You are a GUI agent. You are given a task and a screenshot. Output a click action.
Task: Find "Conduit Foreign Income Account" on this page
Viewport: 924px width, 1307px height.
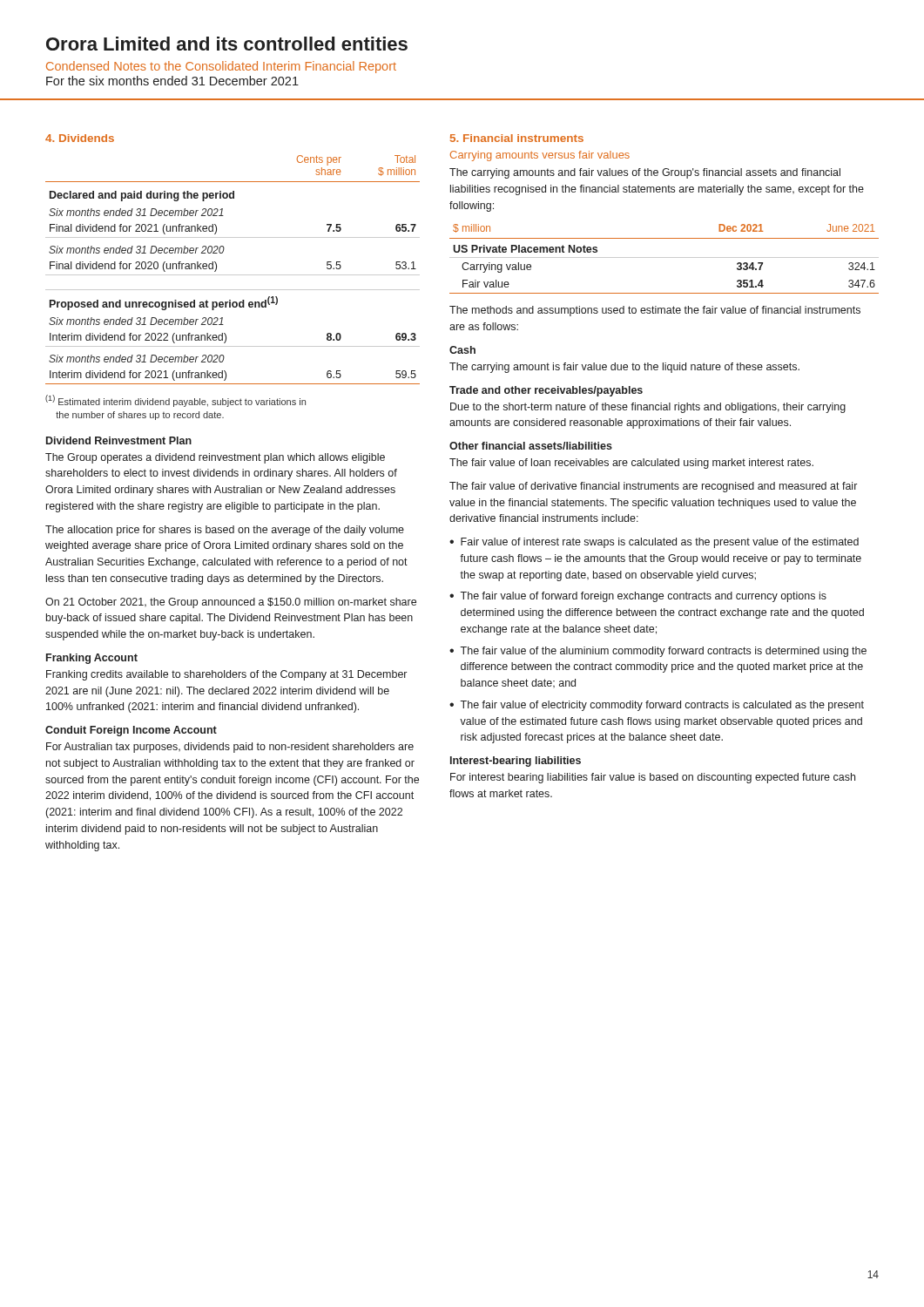(x=131, y=731)
